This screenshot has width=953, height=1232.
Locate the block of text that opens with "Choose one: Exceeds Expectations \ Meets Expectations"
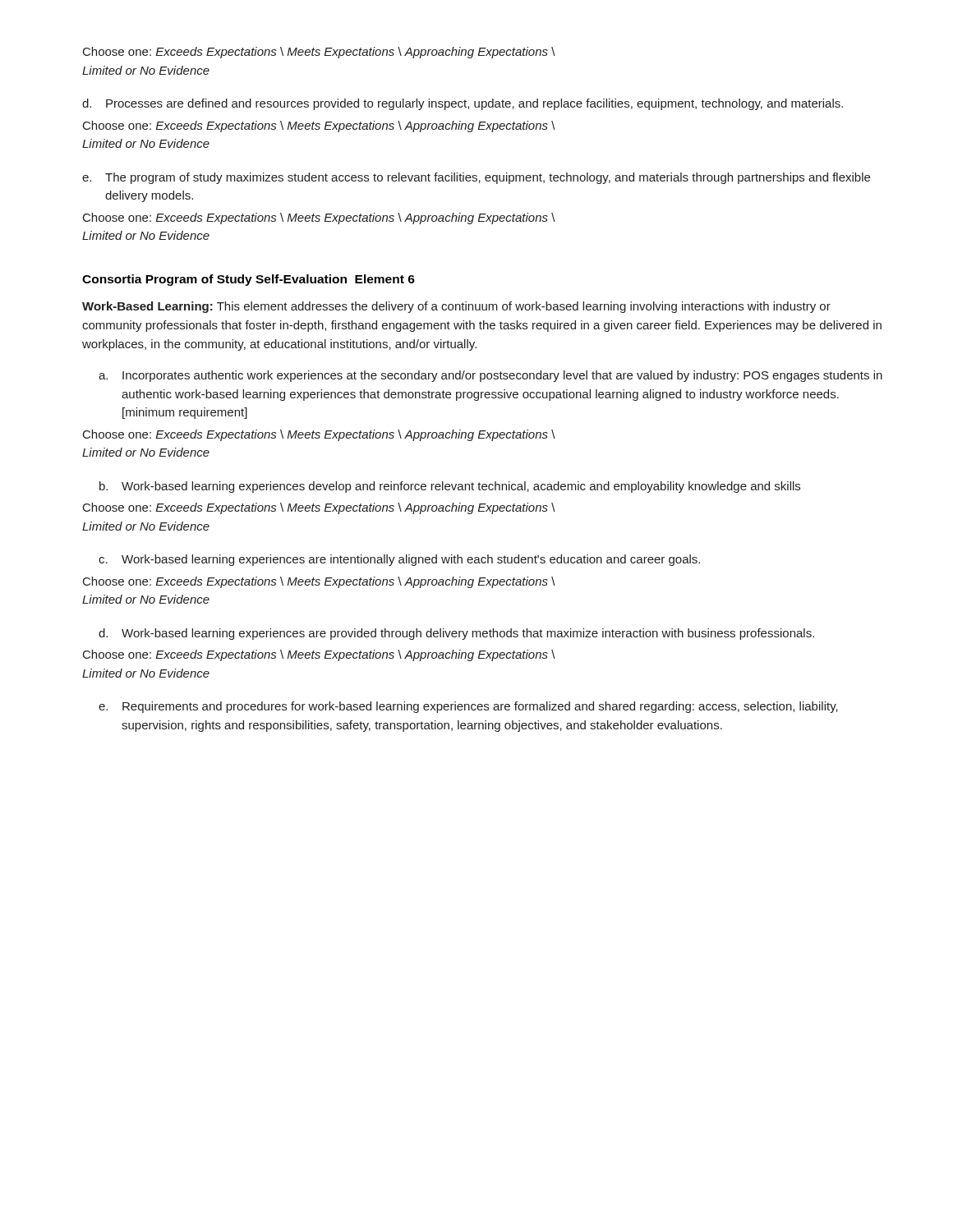(x=318, y=61)
